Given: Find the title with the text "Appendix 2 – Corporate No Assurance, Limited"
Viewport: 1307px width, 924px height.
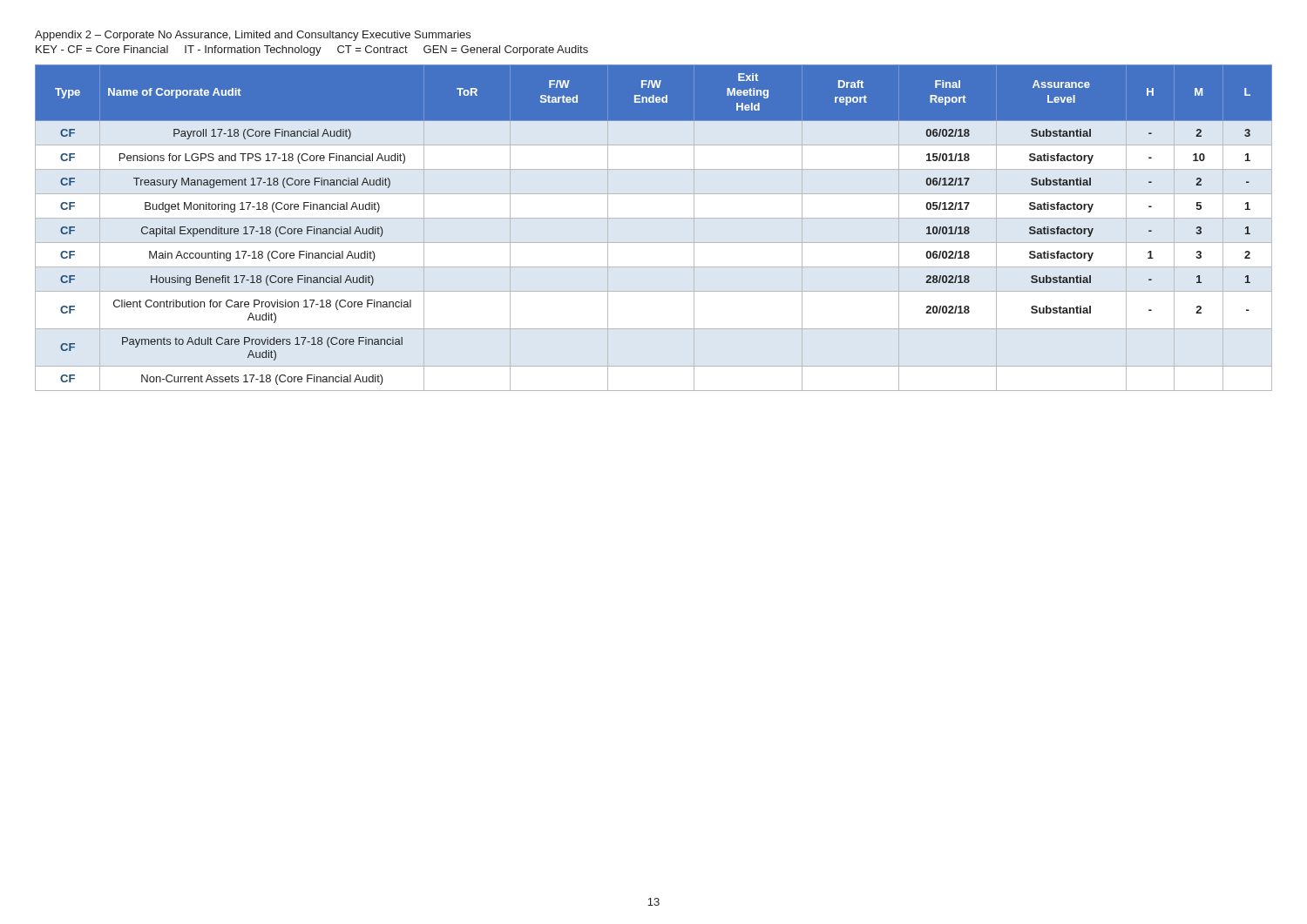Looking at the screenshot, I should [x=253, y=34].
